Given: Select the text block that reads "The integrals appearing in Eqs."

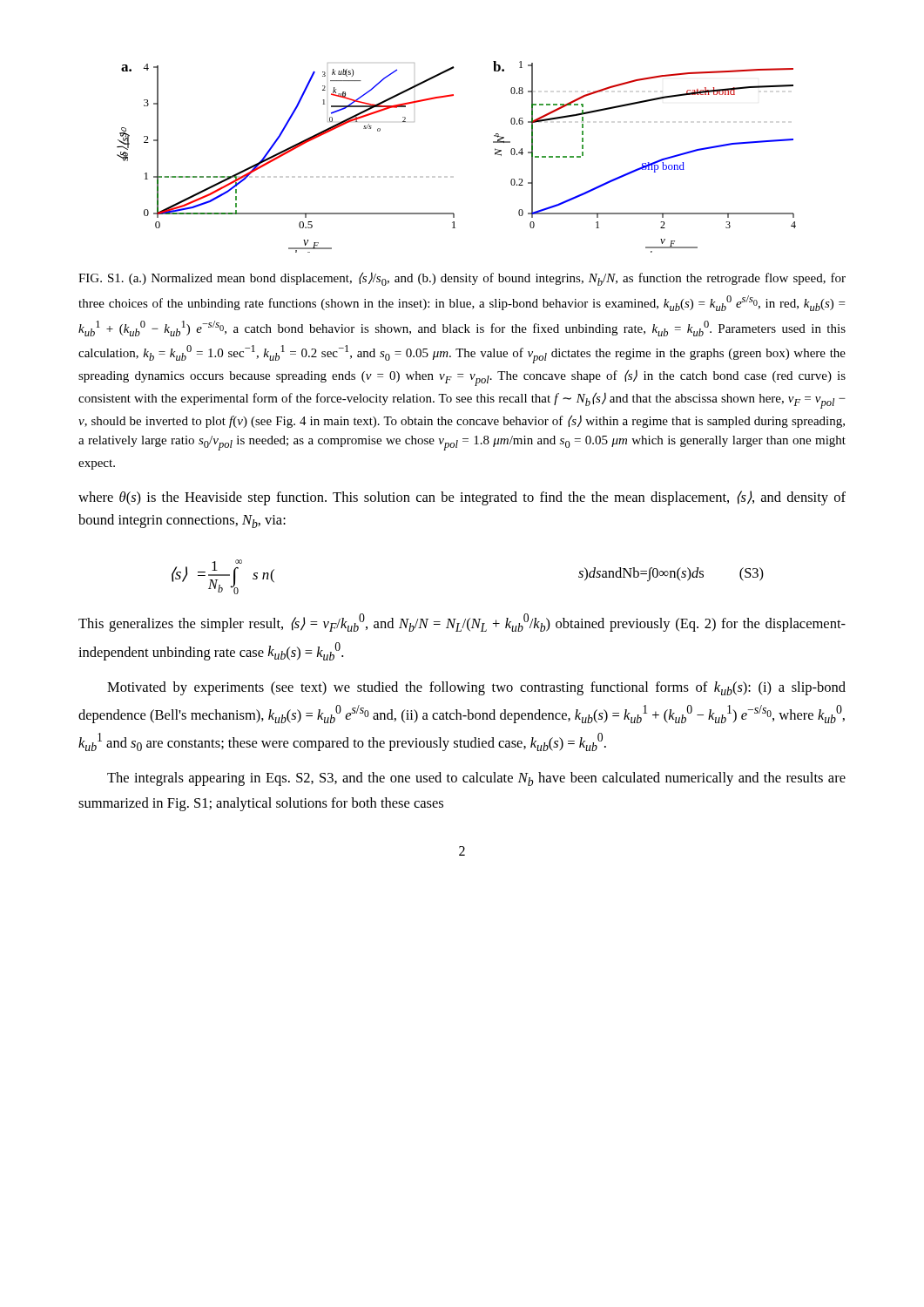Looking at the screenshot, I should [x=462, y=791].
